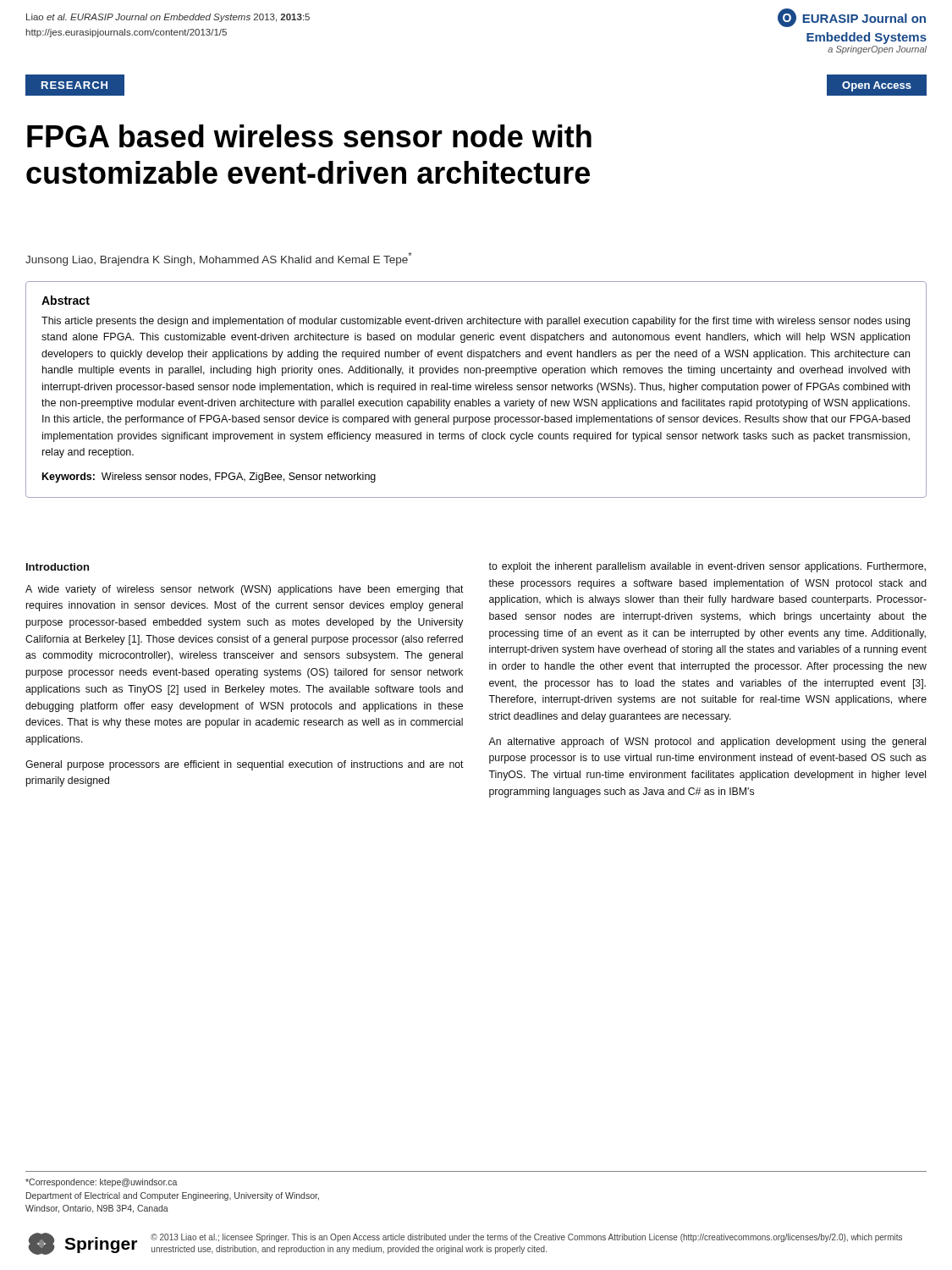
Task: Point to the text block starting "FPGA based wireless sensor node withcustomizable"
Action: click(x=476, y=155)
